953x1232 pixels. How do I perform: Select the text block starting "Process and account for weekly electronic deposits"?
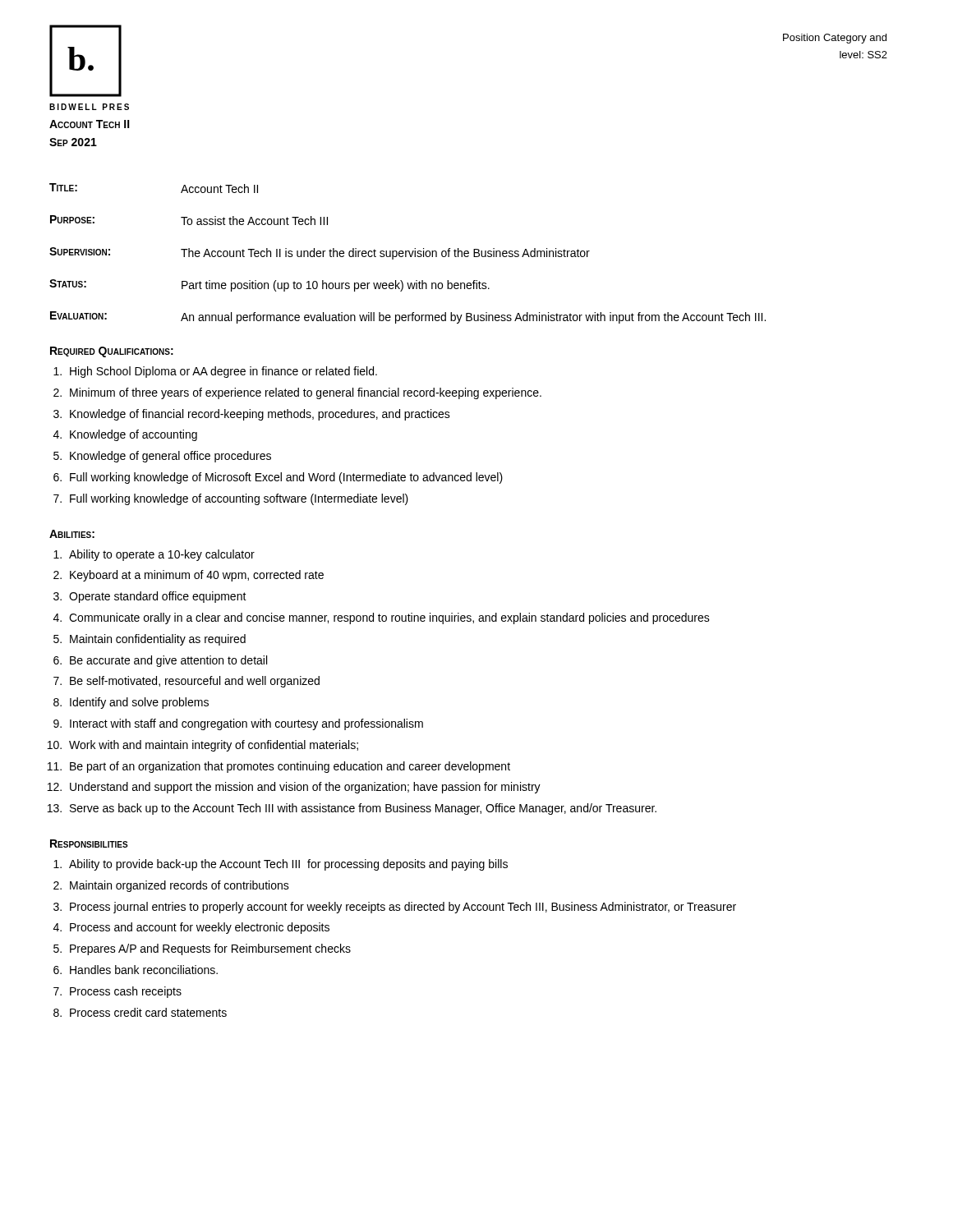(199, 928)
